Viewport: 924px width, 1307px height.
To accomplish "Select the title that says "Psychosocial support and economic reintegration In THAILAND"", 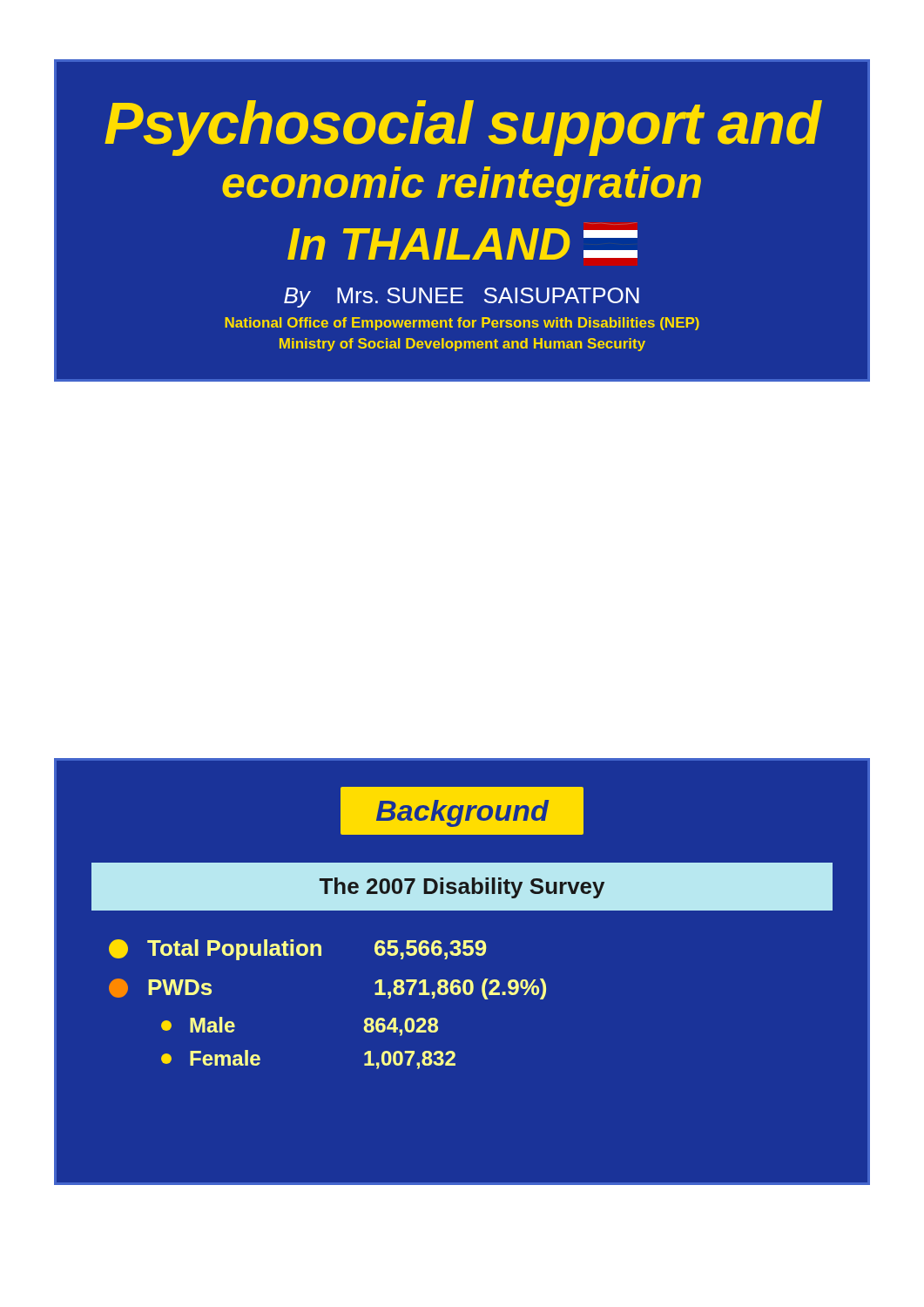I will point(462,221).
